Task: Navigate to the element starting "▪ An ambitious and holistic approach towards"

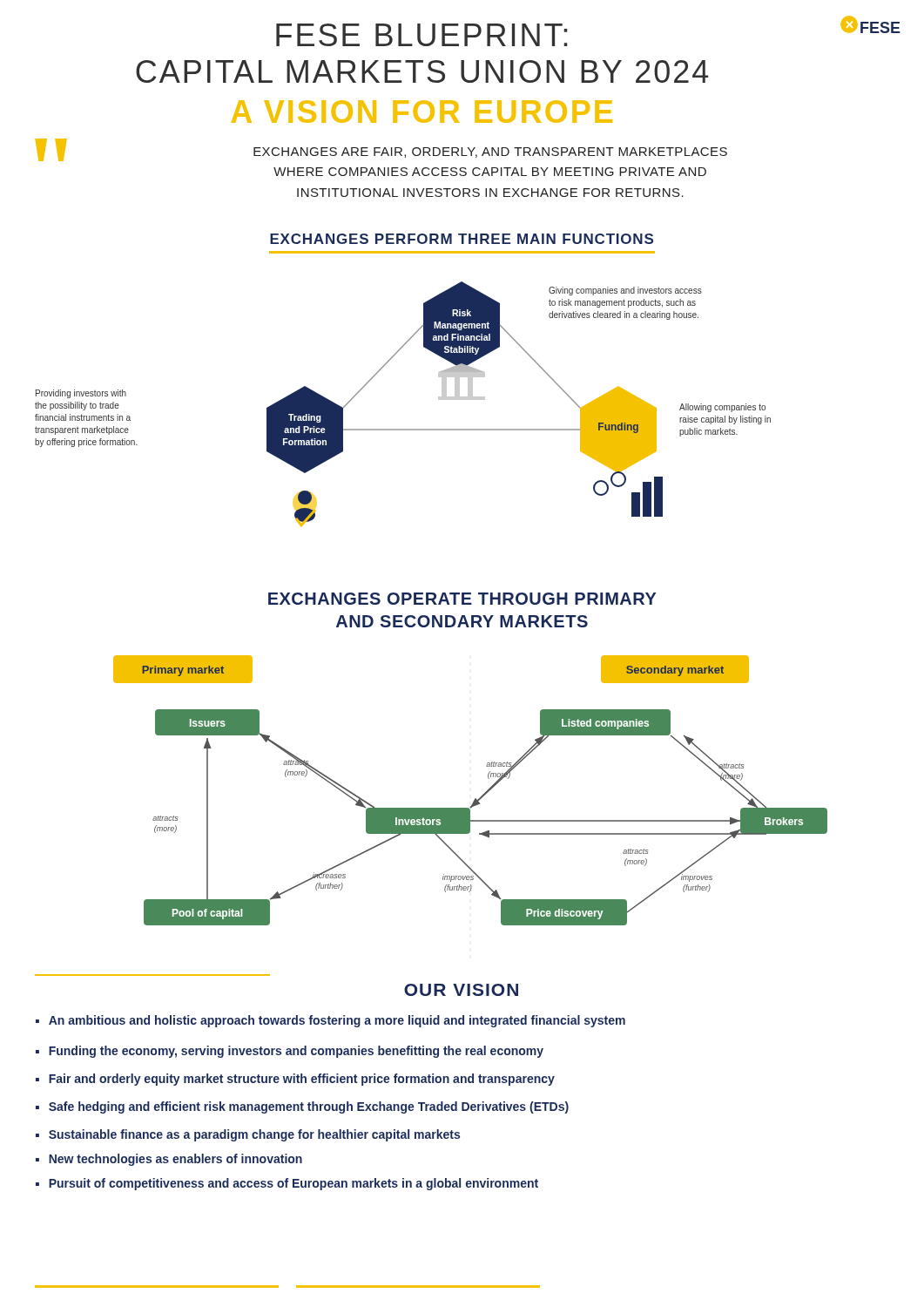Action: [x=330, y=1021]
